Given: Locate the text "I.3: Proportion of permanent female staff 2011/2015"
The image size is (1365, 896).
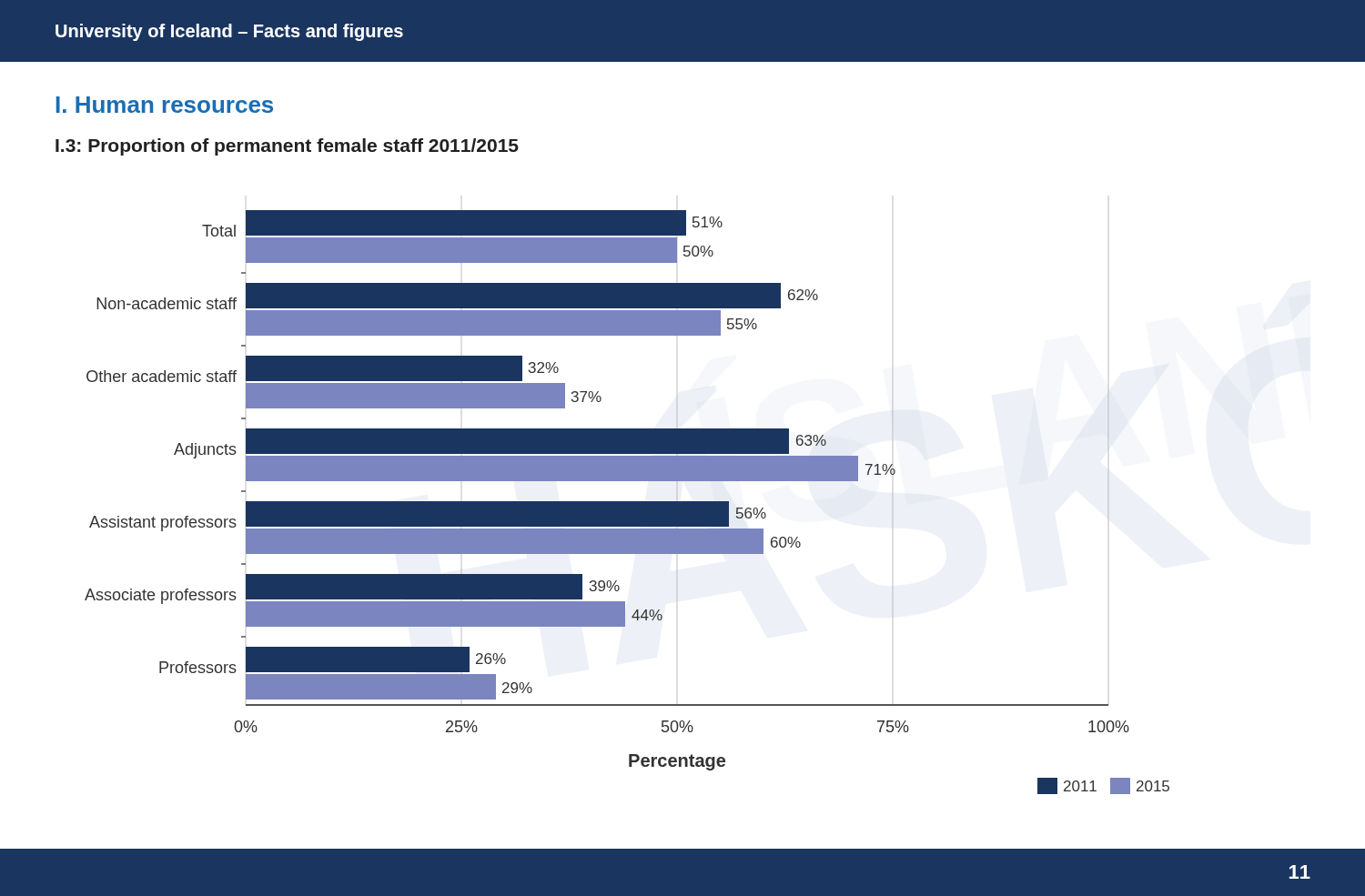Looking at the screenshot, I should [287, 145].
